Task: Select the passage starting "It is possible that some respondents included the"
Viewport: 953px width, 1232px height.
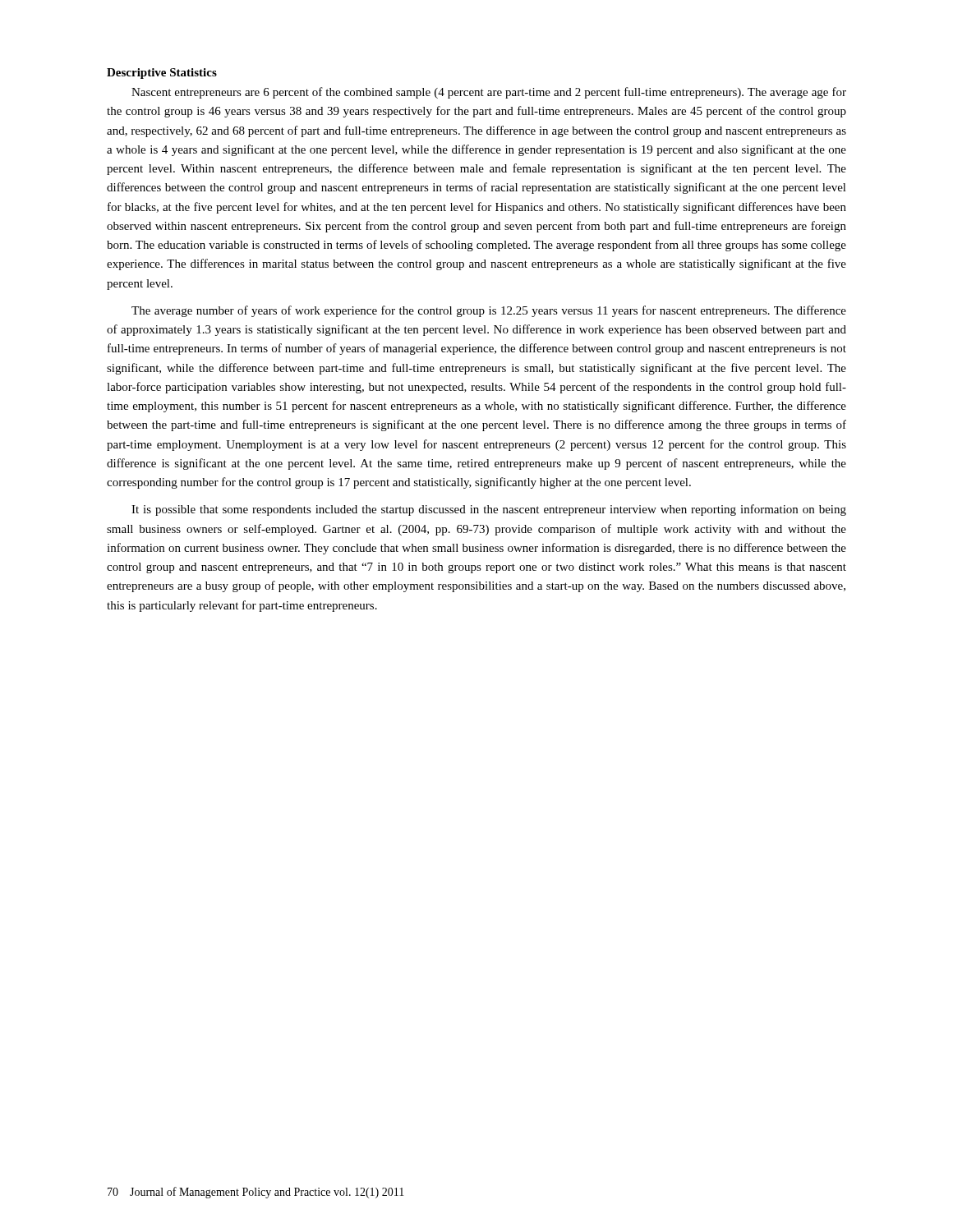Action: [x=476, y=558]
